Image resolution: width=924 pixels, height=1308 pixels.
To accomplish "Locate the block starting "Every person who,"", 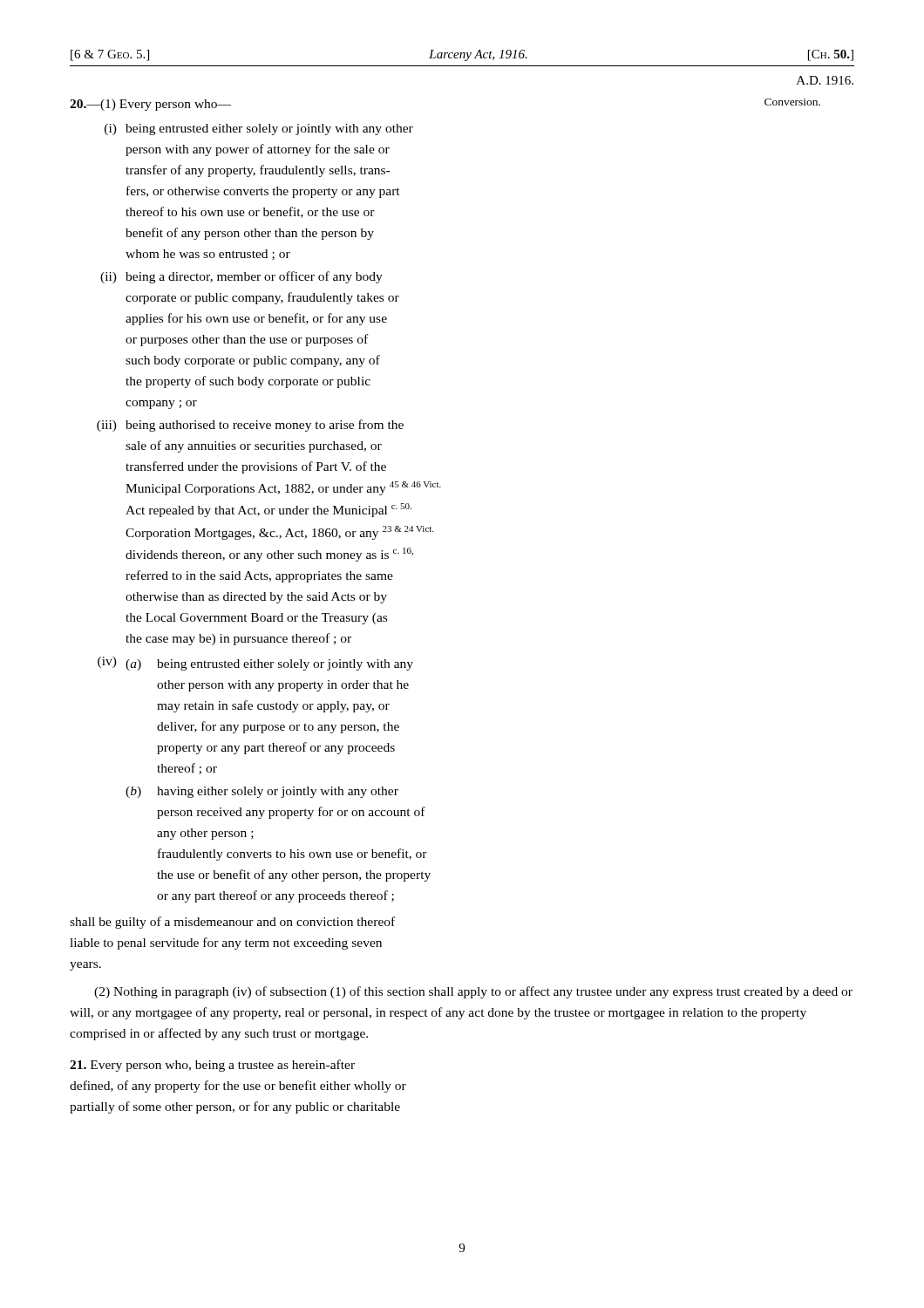I will 212,1066.
